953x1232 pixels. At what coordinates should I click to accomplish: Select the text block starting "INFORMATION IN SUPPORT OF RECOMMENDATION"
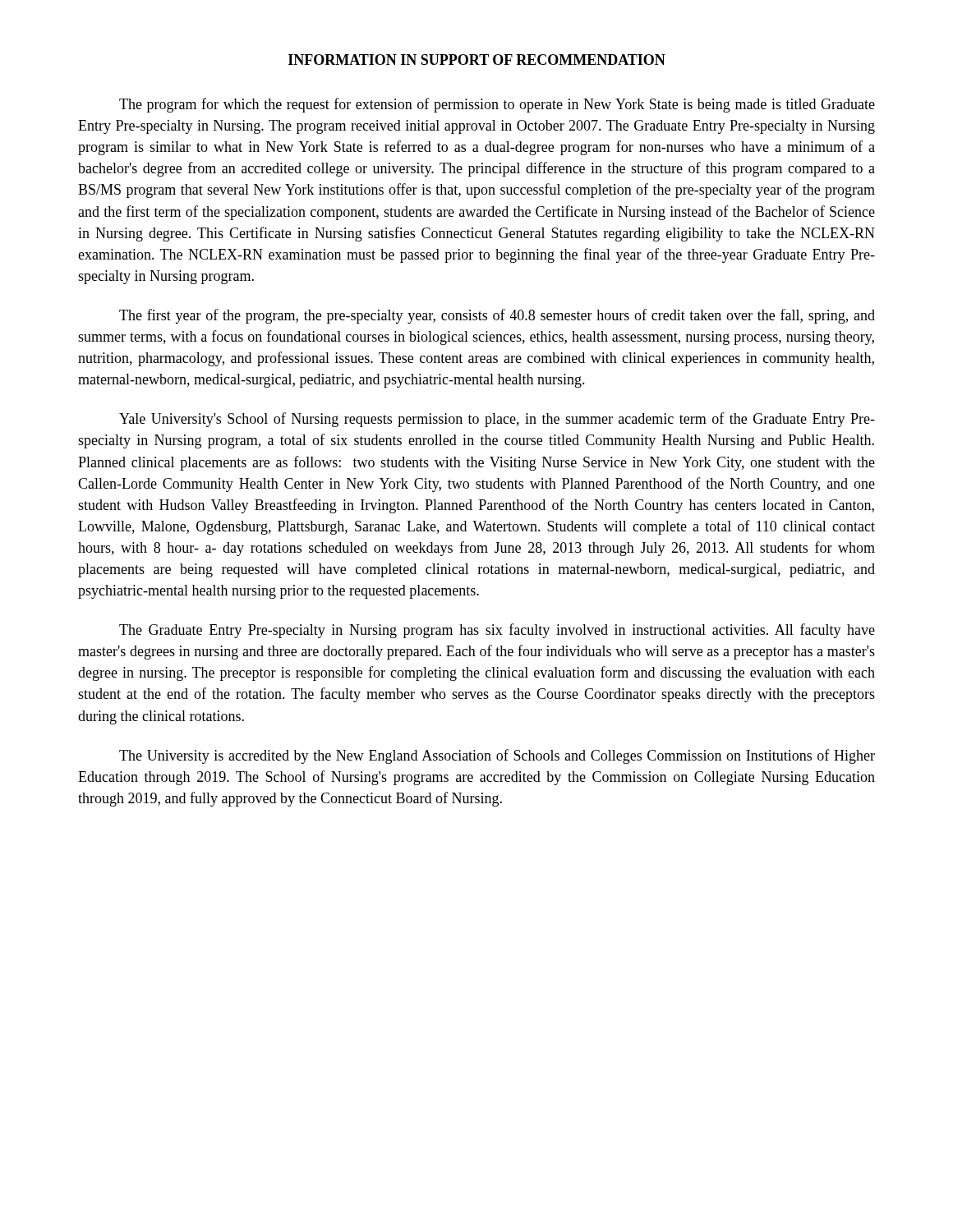476,60
